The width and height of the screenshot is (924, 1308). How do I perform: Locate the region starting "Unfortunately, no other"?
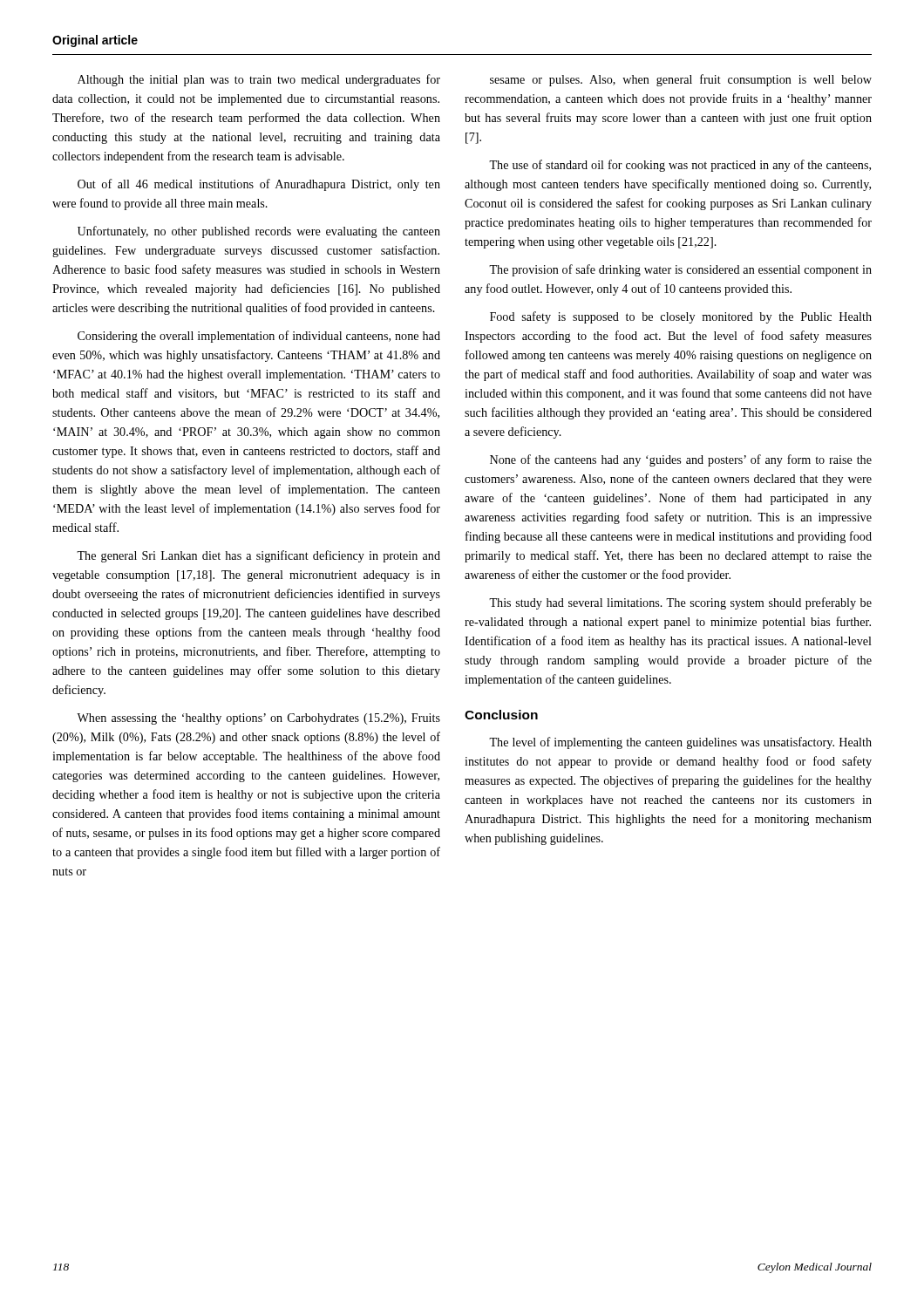pos(246,269)
